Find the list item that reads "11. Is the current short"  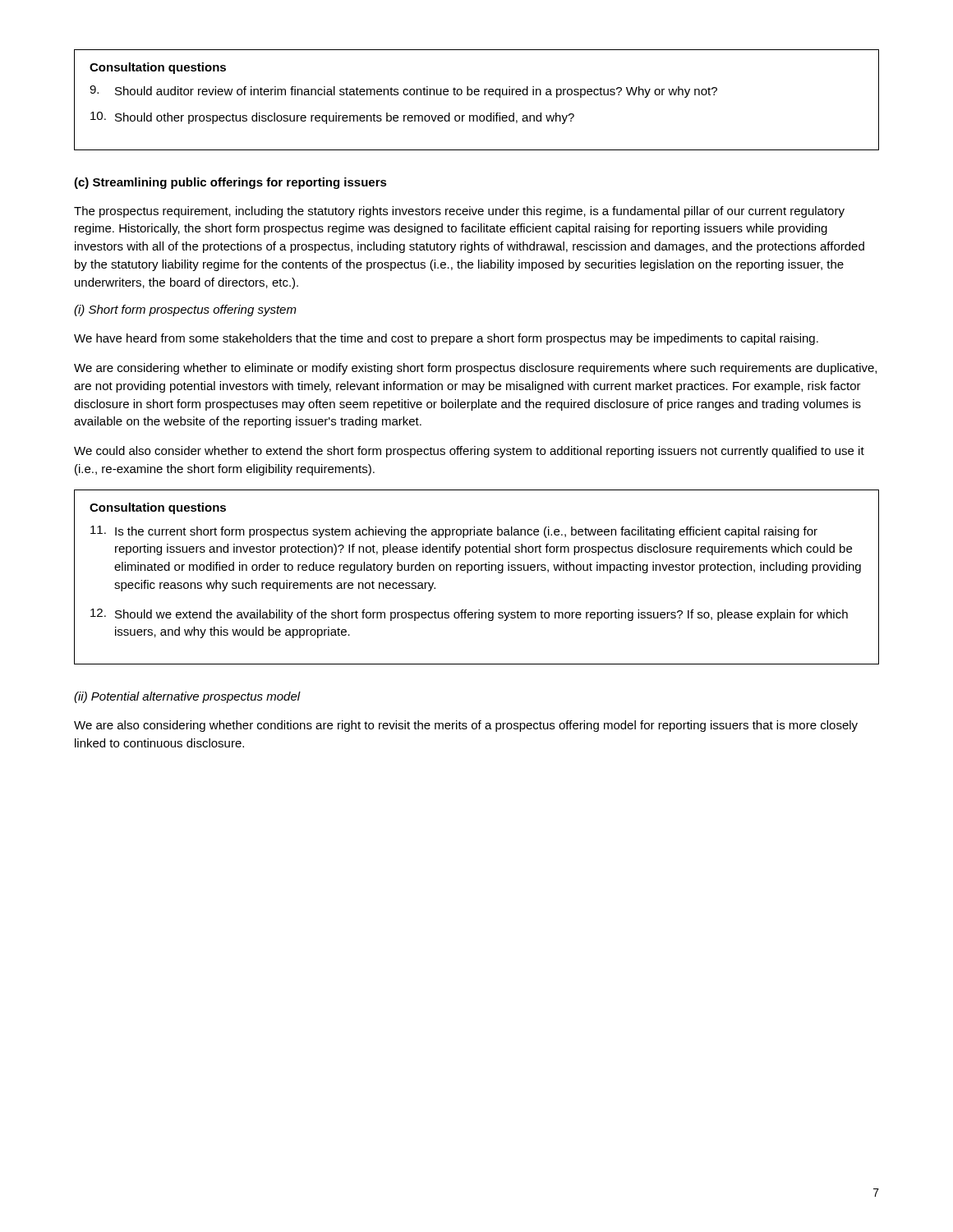476,558
